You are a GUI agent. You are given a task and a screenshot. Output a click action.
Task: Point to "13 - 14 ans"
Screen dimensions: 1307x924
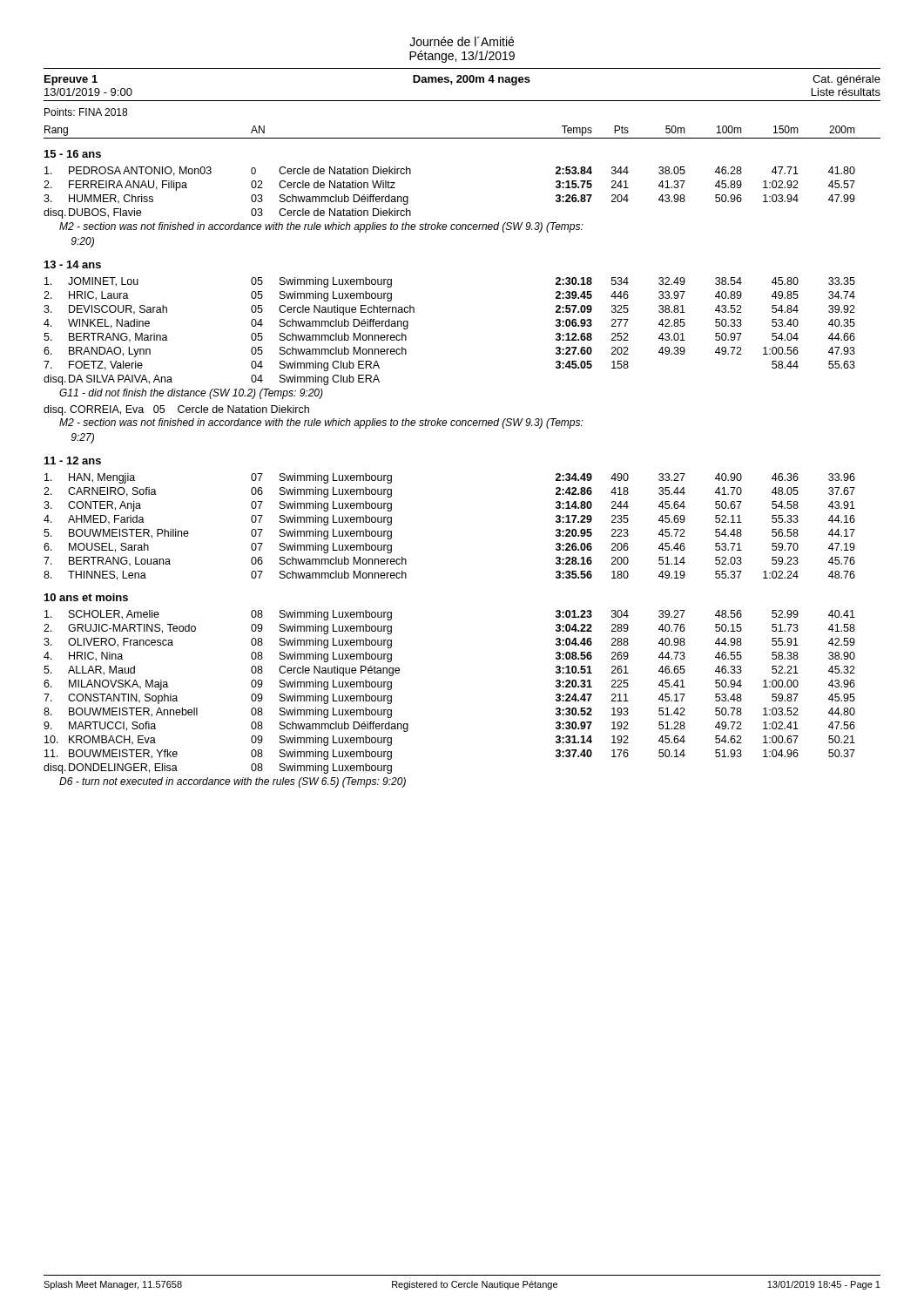click(72, 264)
